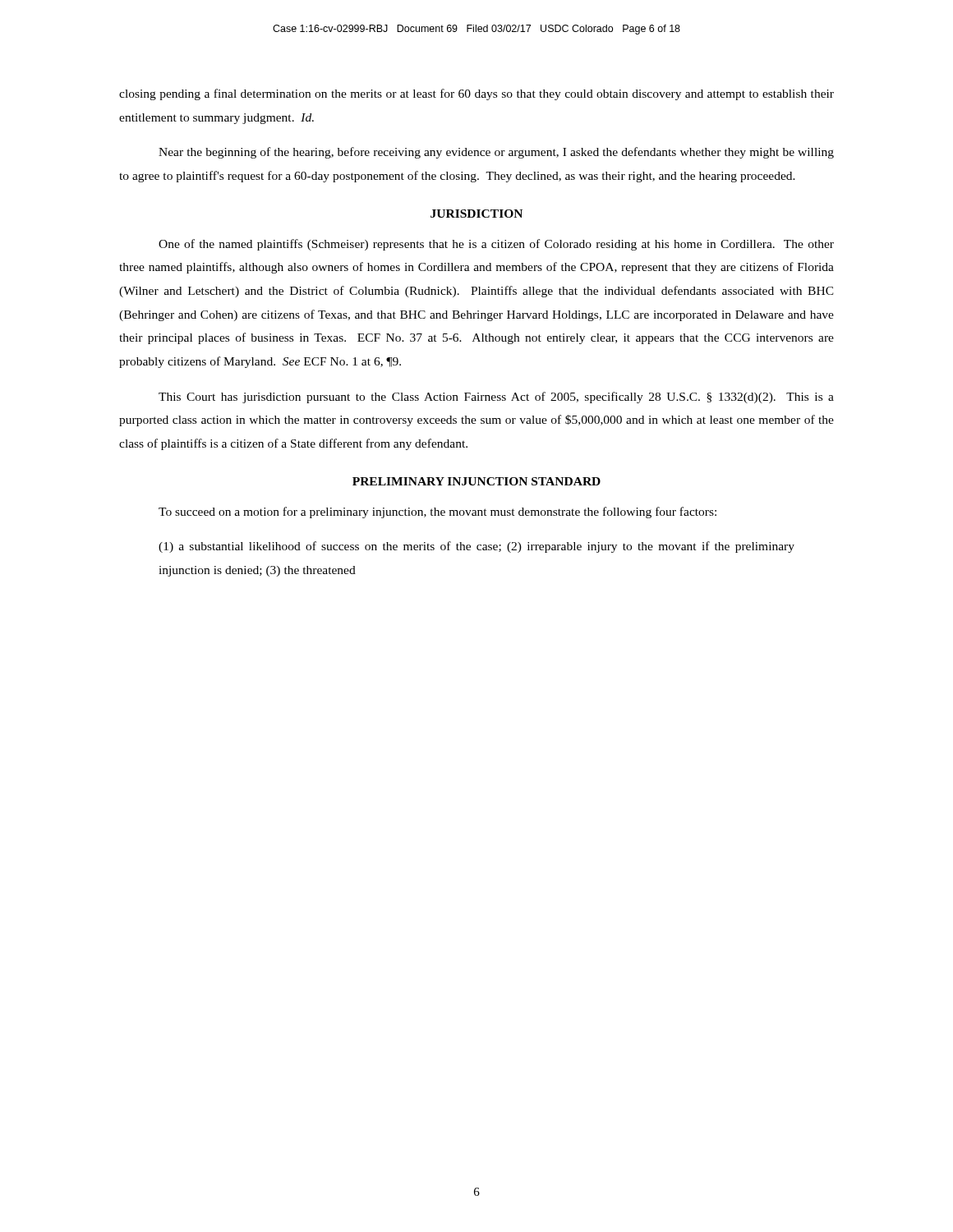This screenshot has height=1232, width=953.
Task: Locate the text block containing "To succeed on a motion"
Action: tap(438, 511)
